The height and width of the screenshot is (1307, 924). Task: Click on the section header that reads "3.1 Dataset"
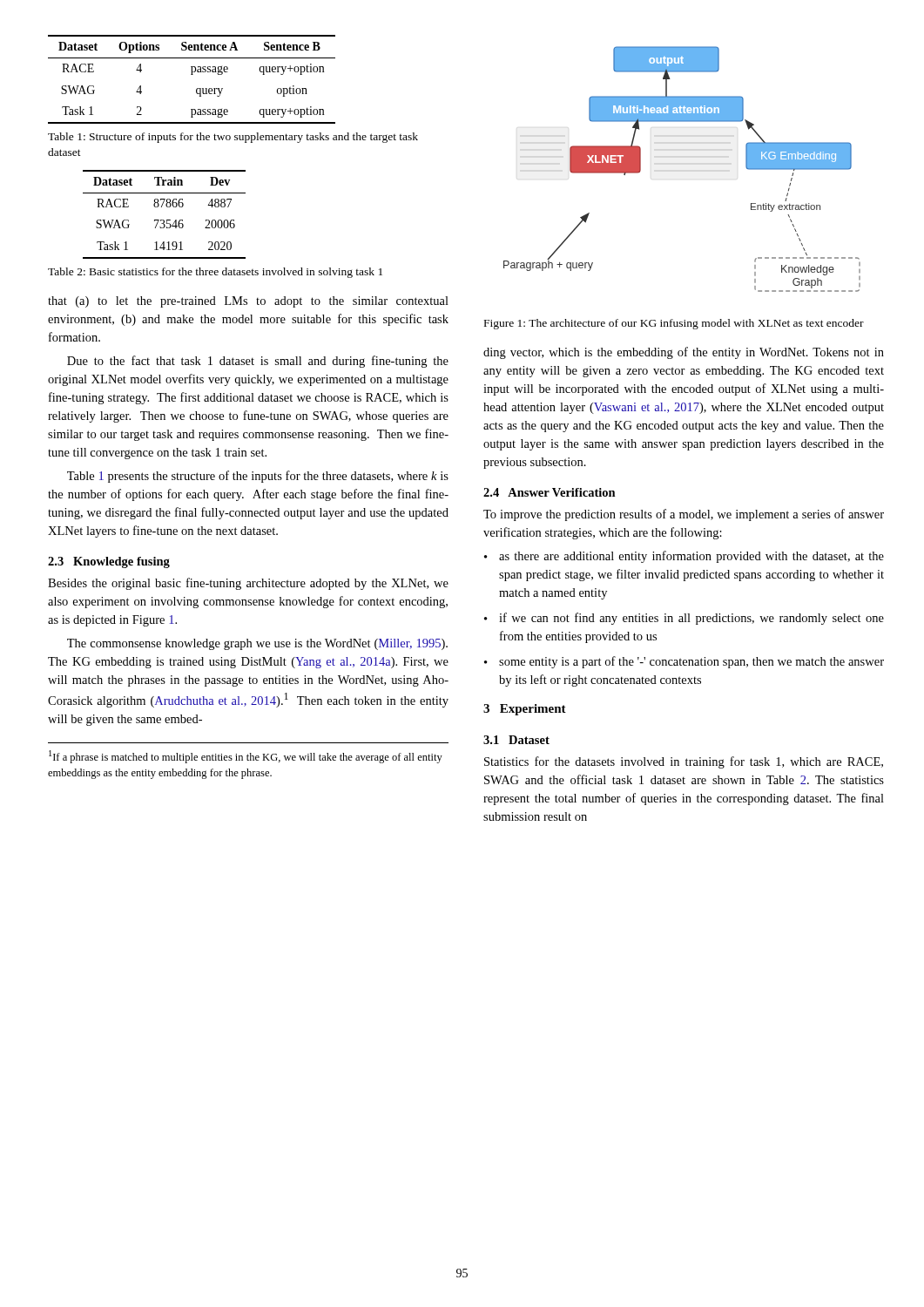tap(516, 740)
